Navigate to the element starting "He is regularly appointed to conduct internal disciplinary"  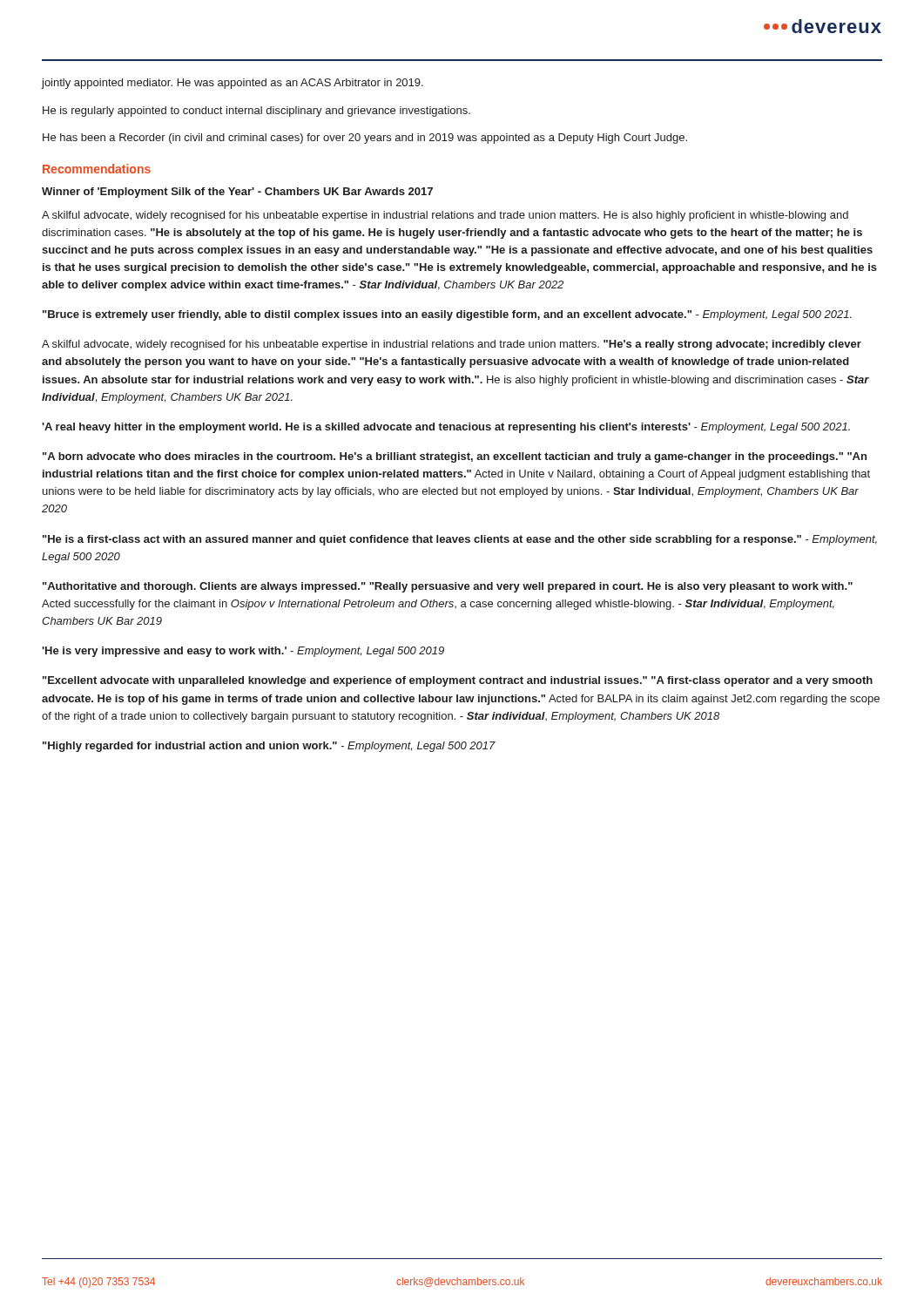click(x=256, y=110)
